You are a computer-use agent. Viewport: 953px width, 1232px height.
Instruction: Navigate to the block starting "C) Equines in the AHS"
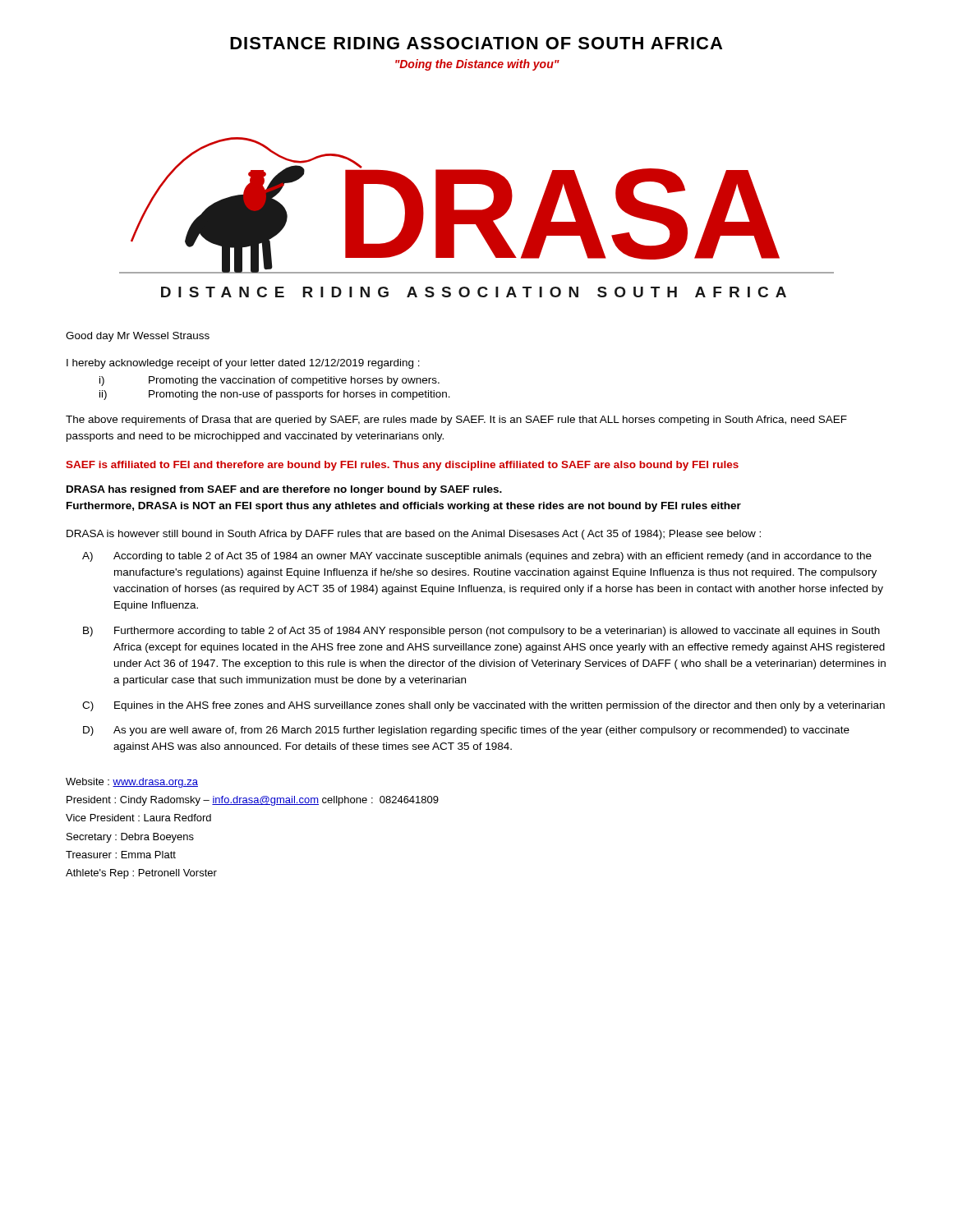[x=485, y=705]
